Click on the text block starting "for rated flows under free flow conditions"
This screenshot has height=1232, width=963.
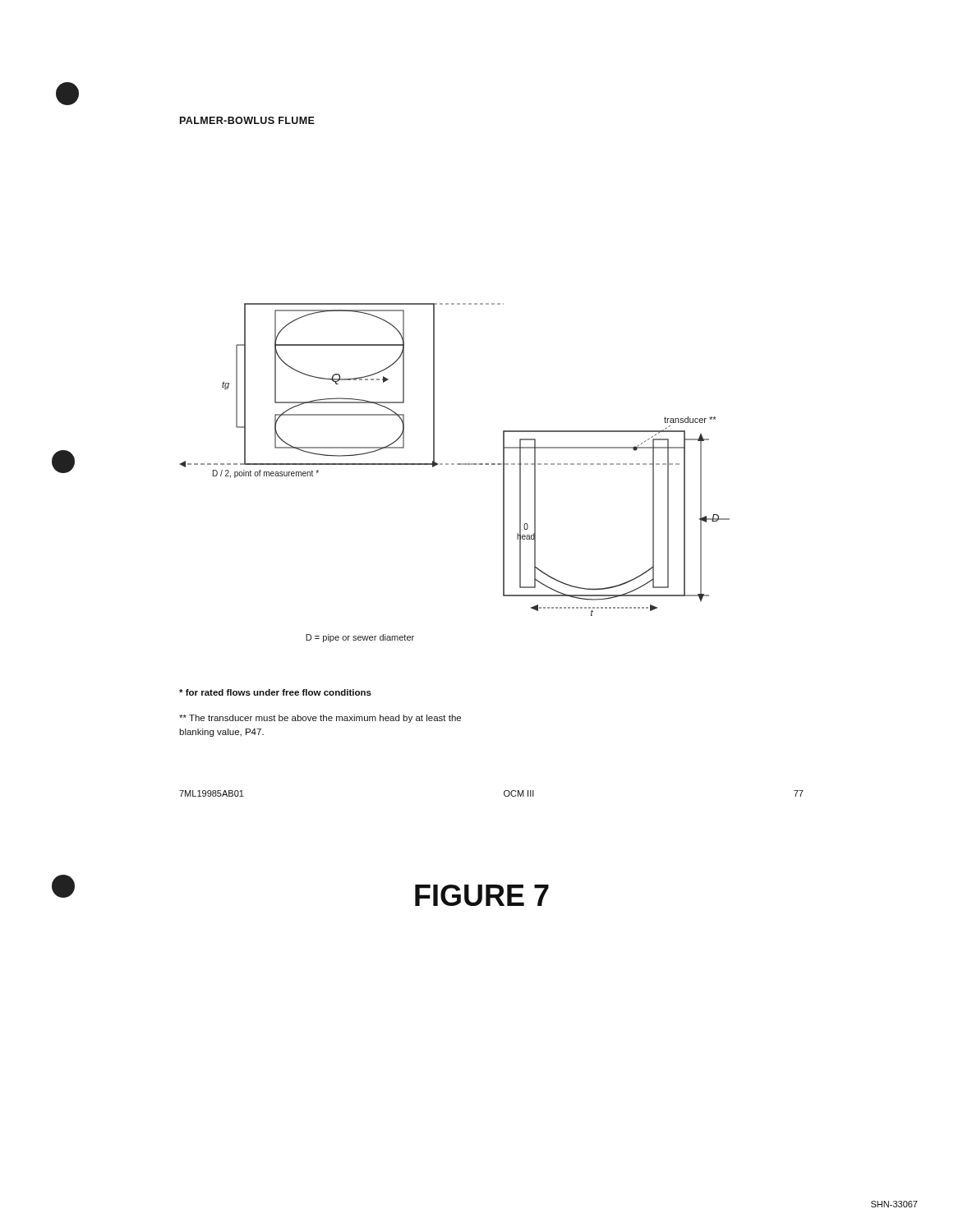pyautogui.click(x=275, y=692)
